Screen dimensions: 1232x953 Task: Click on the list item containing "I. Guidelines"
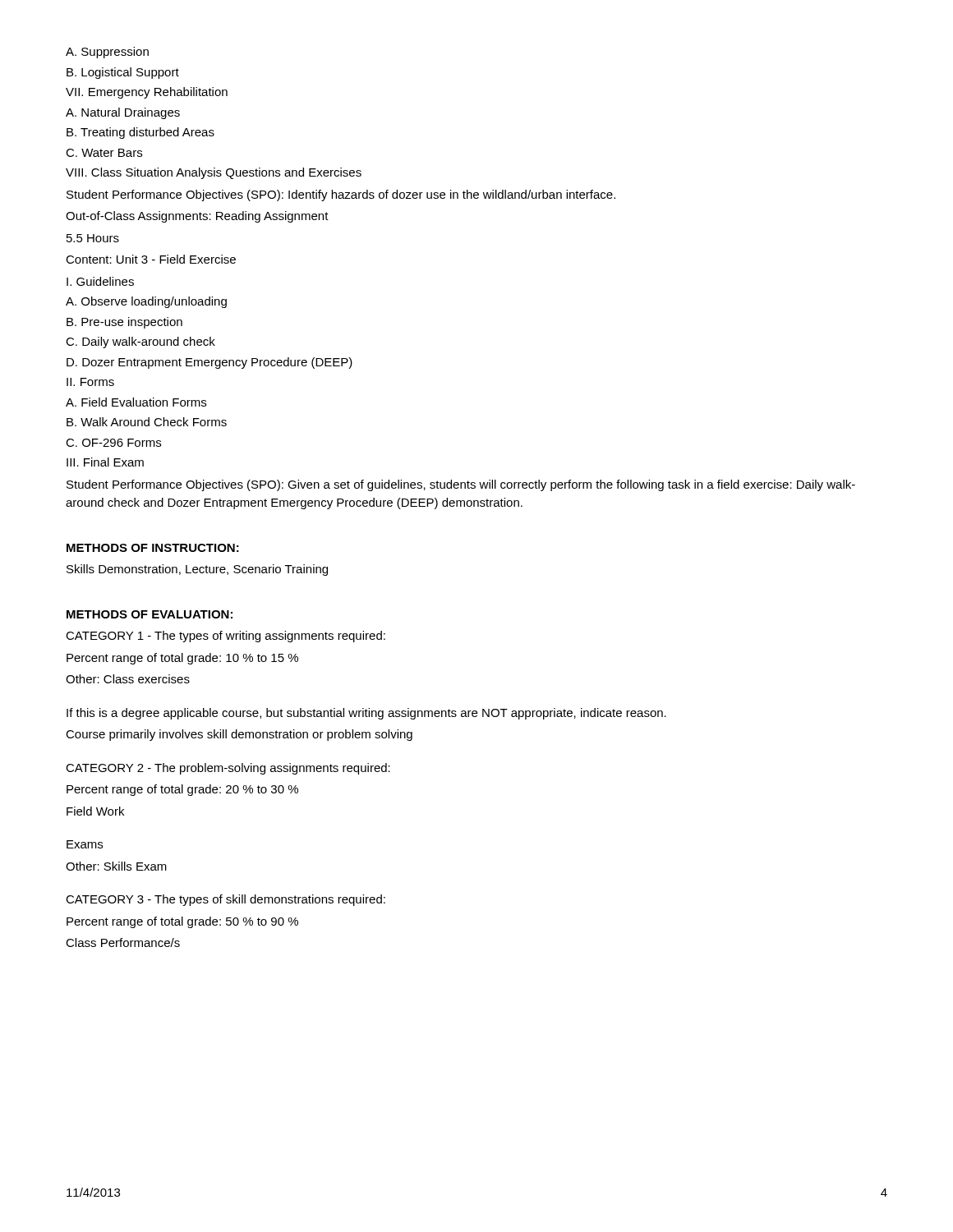100,281
